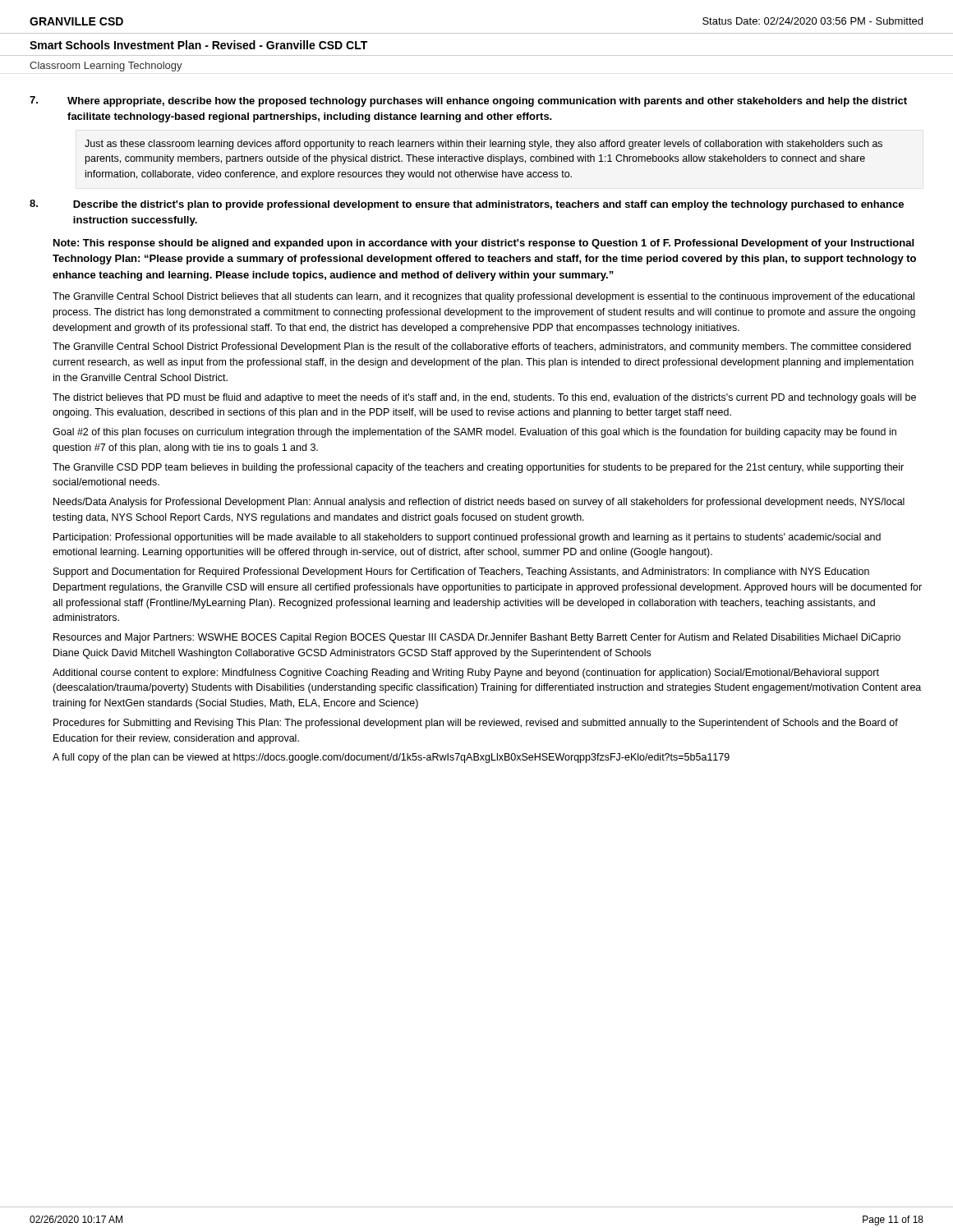Viewport: 953px width, 1232px height.
Task: Where is the passage that starts "Where appropriate, describe"?
Action: [x=476, y=109]
